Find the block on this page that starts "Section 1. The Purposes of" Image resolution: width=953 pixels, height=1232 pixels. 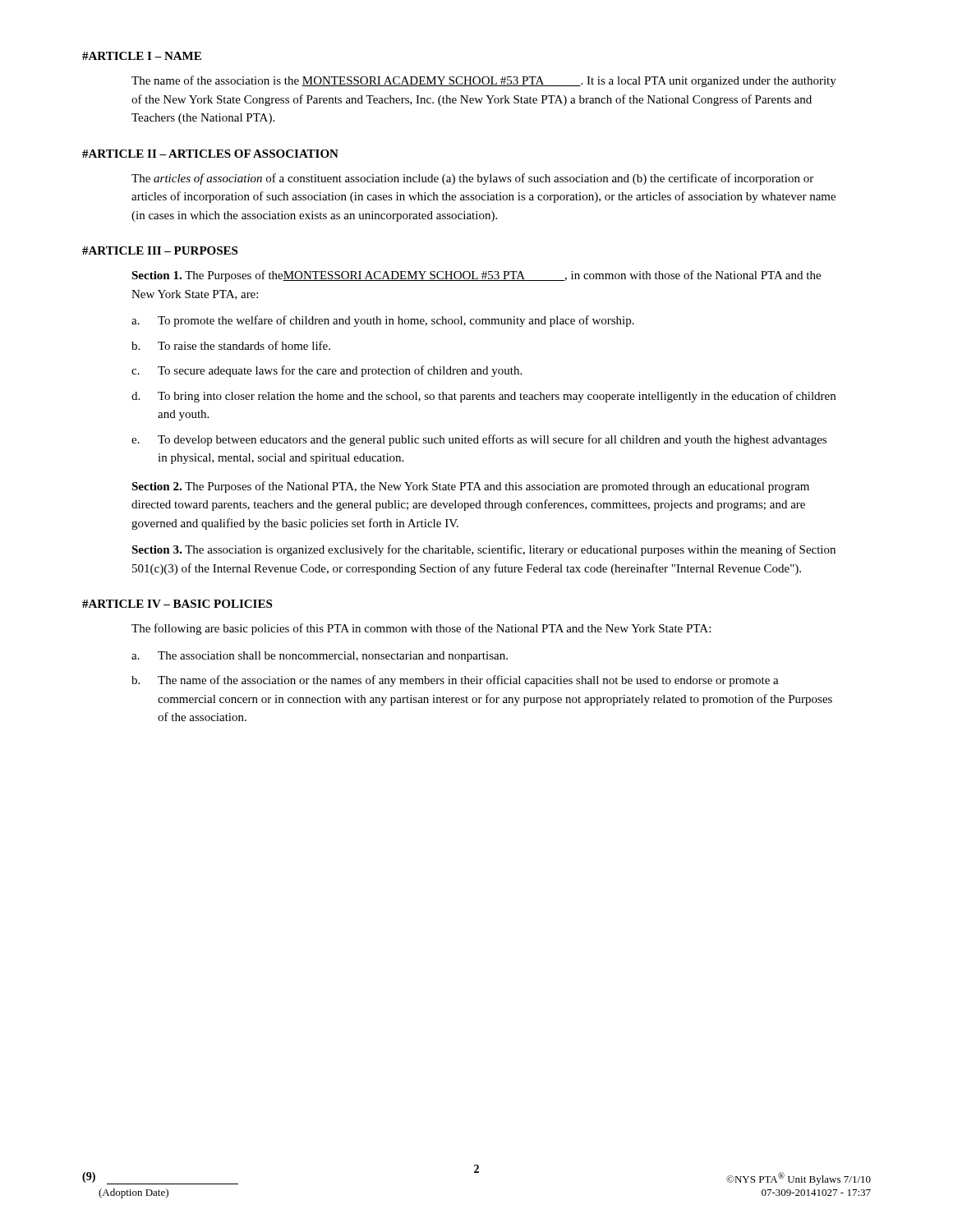click(x=476, y=284)
